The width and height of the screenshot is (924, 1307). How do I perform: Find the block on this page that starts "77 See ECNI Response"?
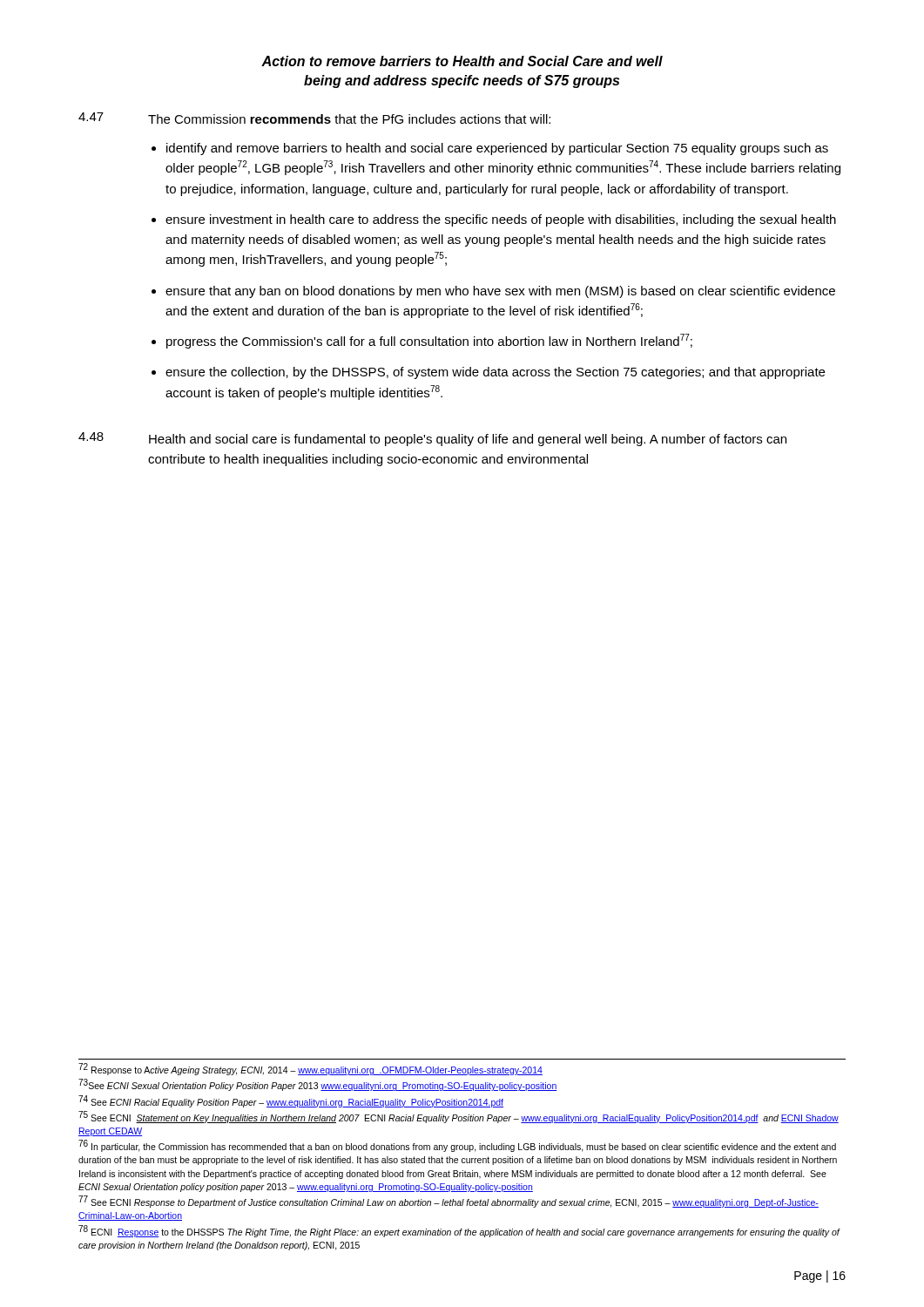click(x=448, y=1209)
